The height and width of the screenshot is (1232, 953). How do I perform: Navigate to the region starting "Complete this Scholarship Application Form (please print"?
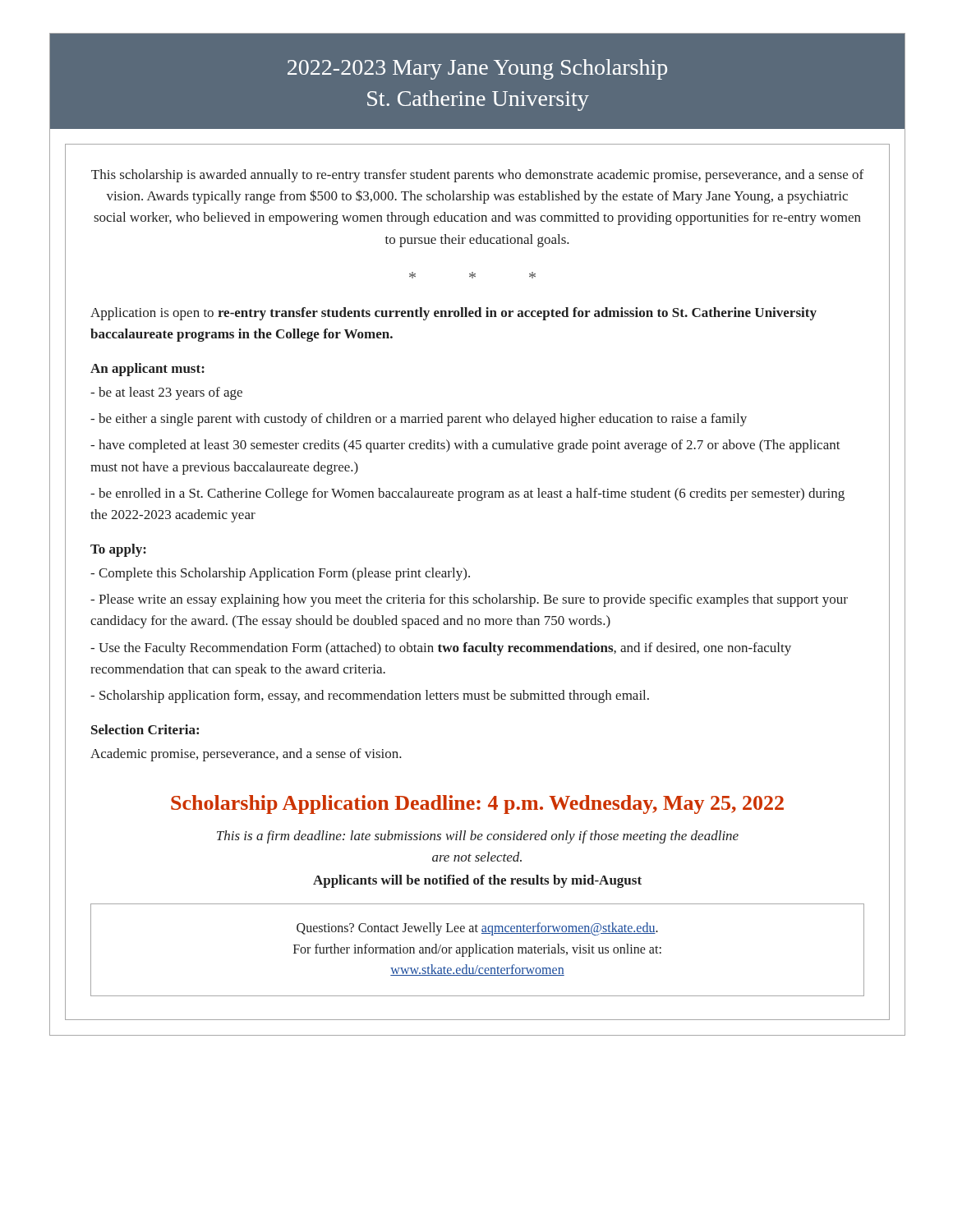[281, 573]
